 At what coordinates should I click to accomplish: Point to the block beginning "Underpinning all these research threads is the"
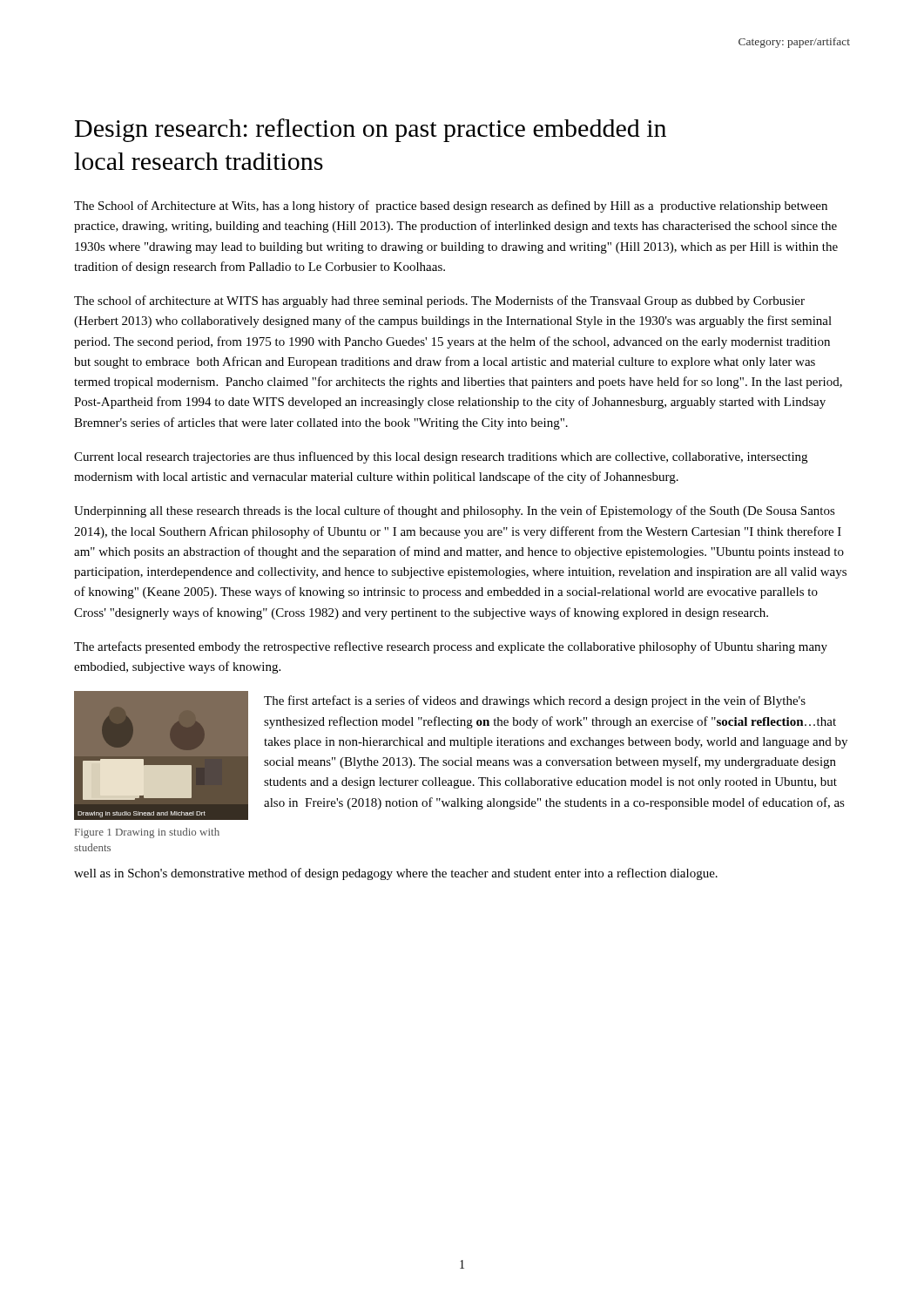pos(460,561)
